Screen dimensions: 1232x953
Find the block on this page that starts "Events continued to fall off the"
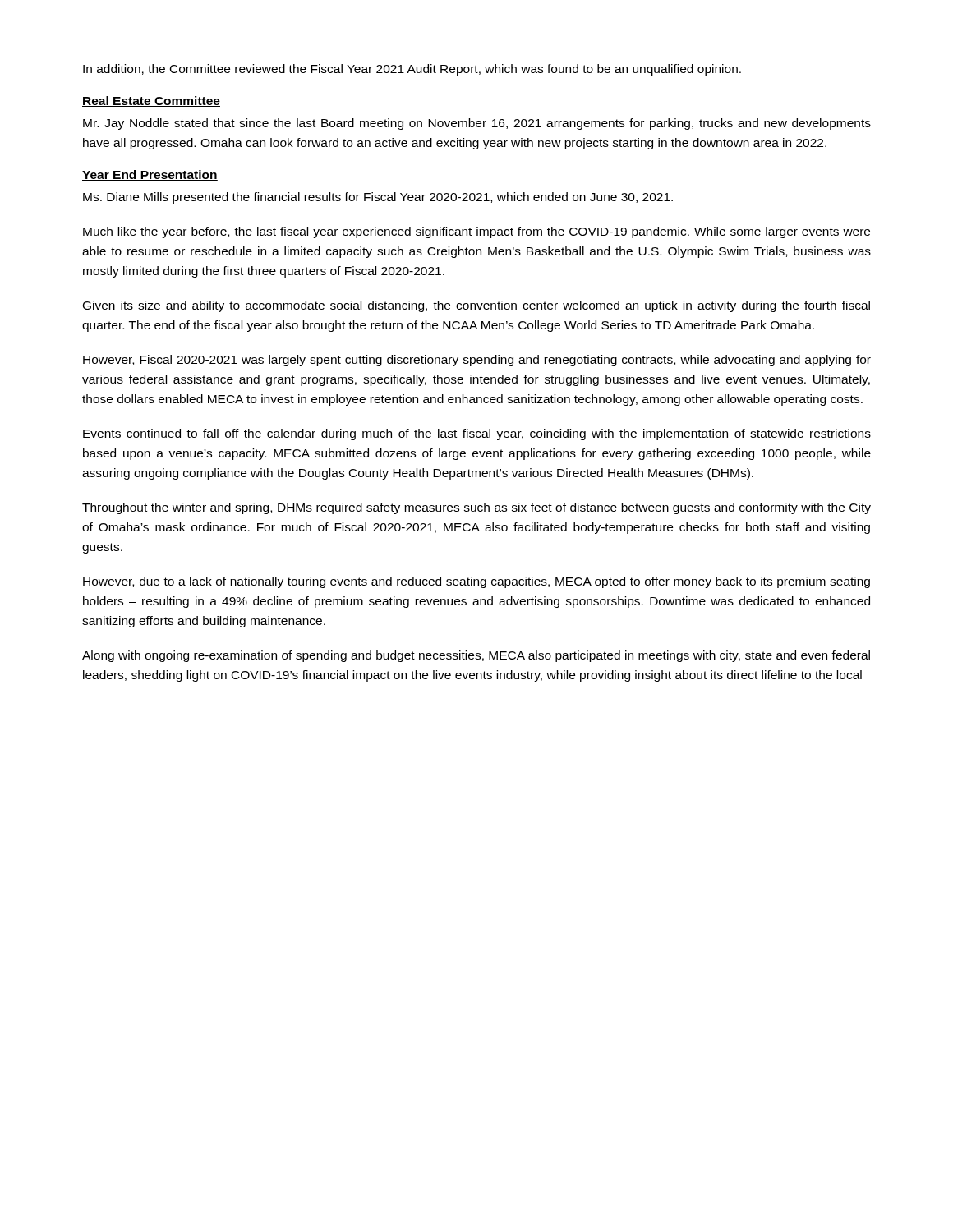click(476, 453)
